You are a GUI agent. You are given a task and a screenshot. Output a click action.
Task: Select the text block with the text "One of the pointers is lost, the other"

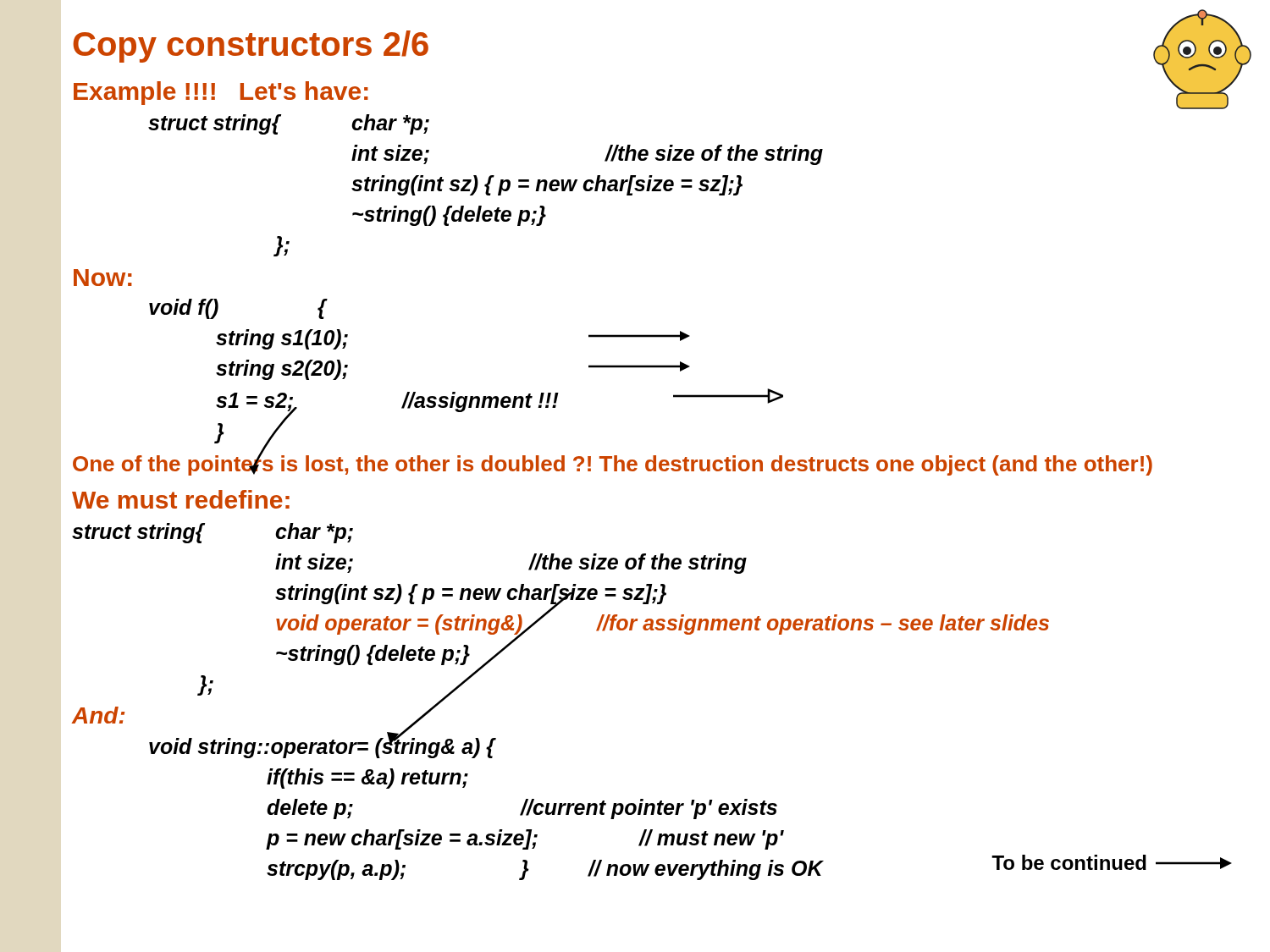613,464
